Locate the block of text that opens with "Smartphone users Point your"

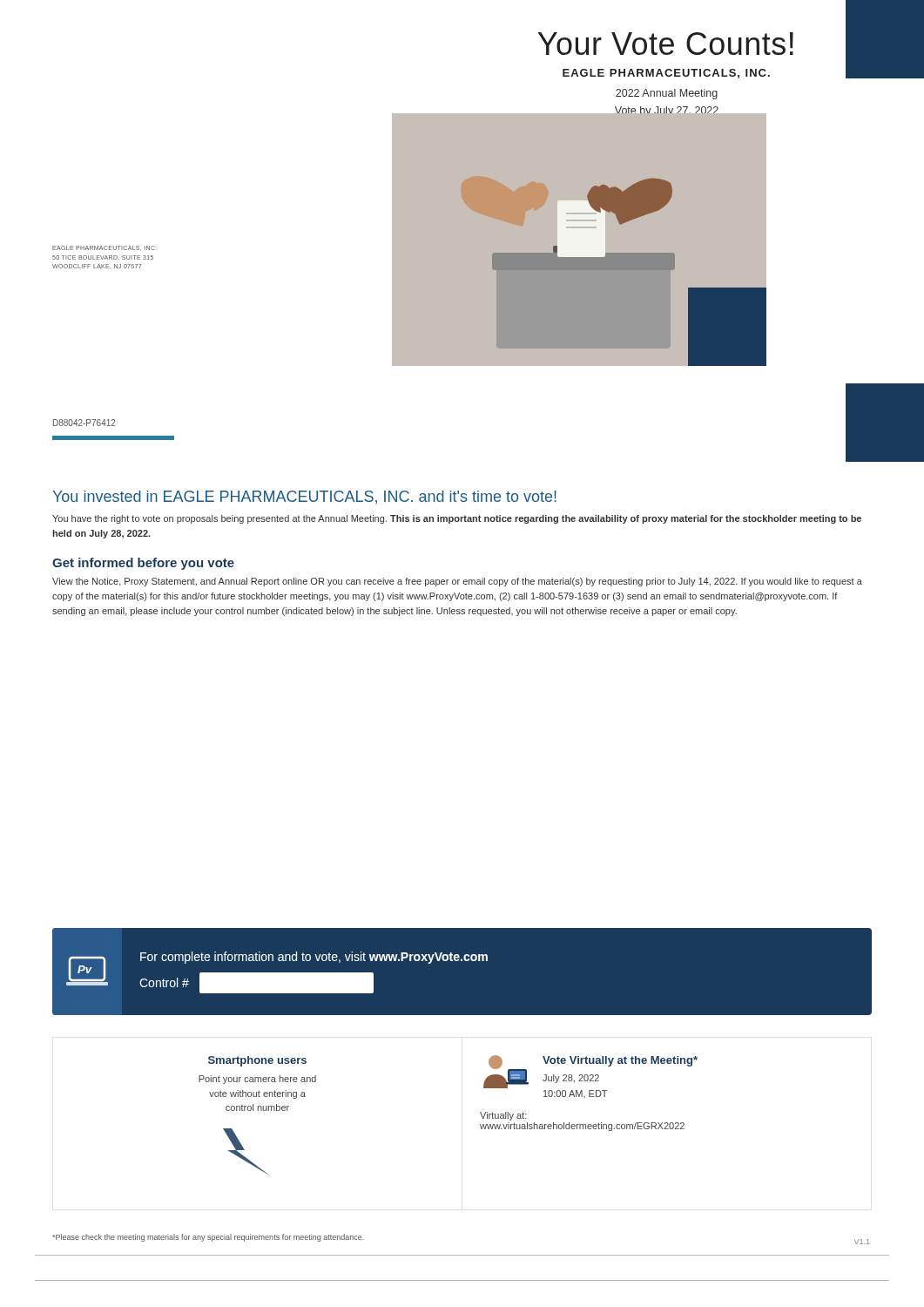click(257, 1061)
